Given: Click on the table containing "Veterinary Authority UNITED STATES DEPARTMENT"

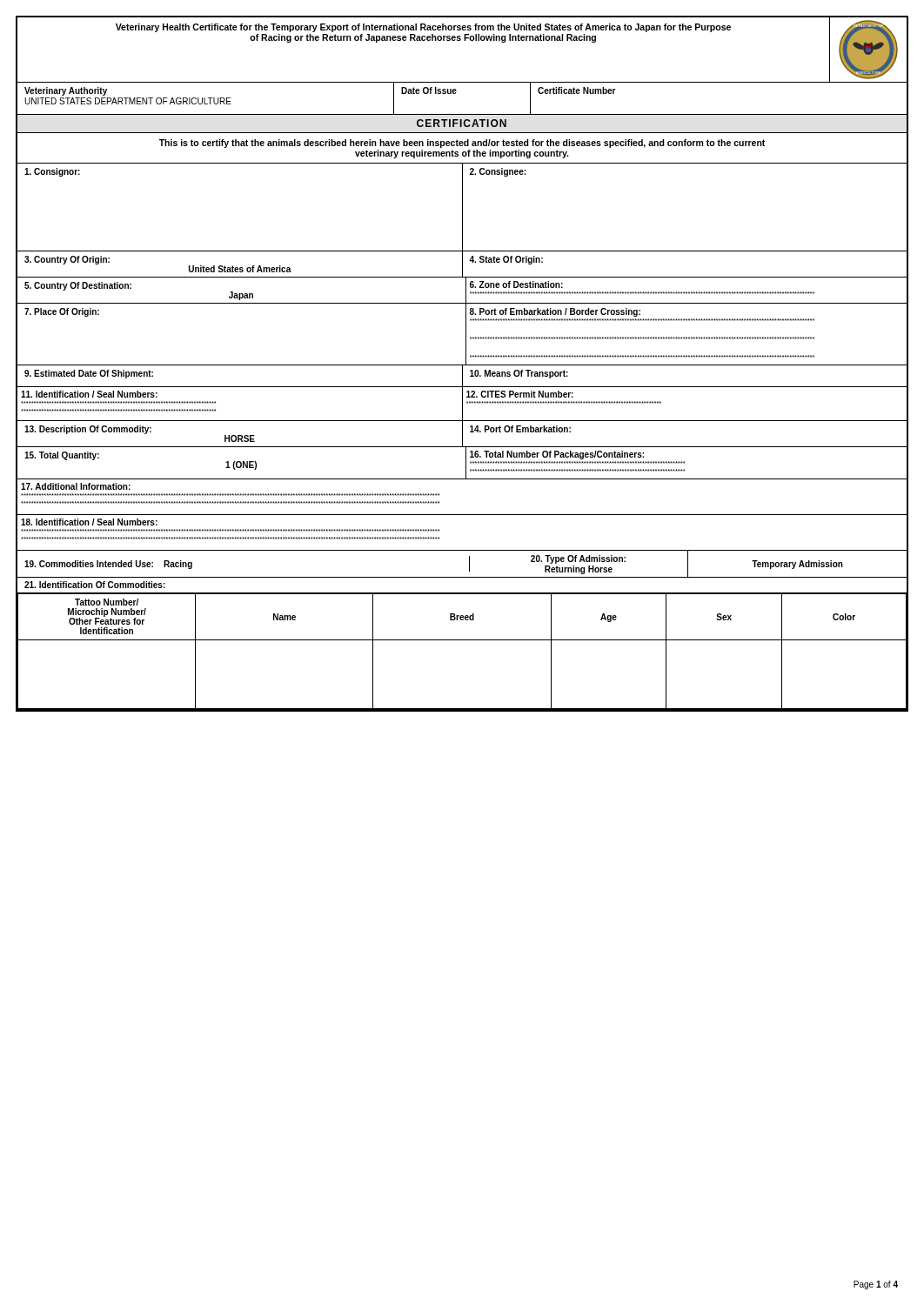Looking at the screenshot, I should [462, 99].
